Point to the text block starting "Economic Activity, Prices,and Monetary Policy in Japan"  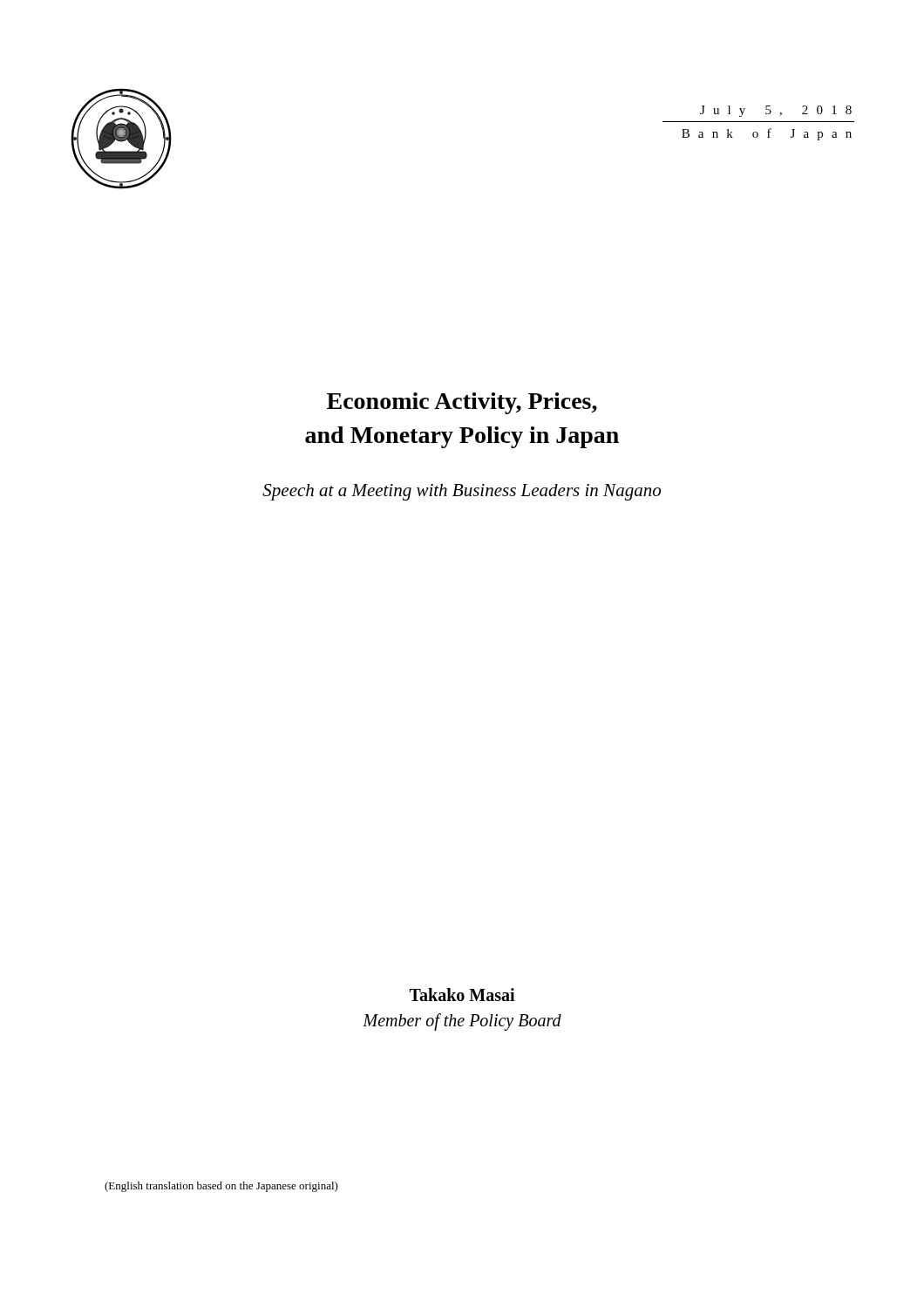tap(462, 418)
